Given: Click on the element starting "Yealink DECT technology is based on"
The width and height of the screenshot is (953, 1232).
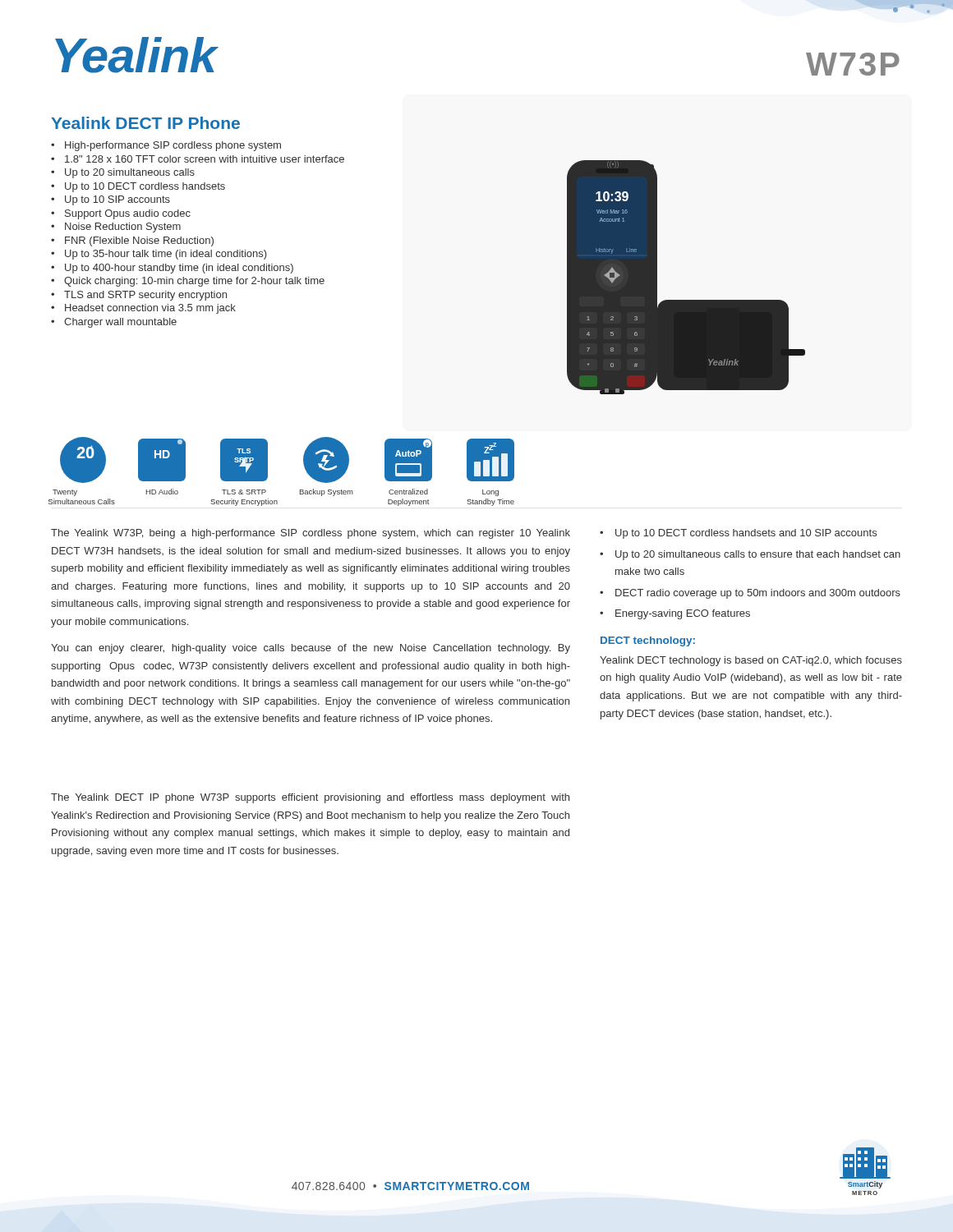Looking at the screenshot, I should click(751, 686).
